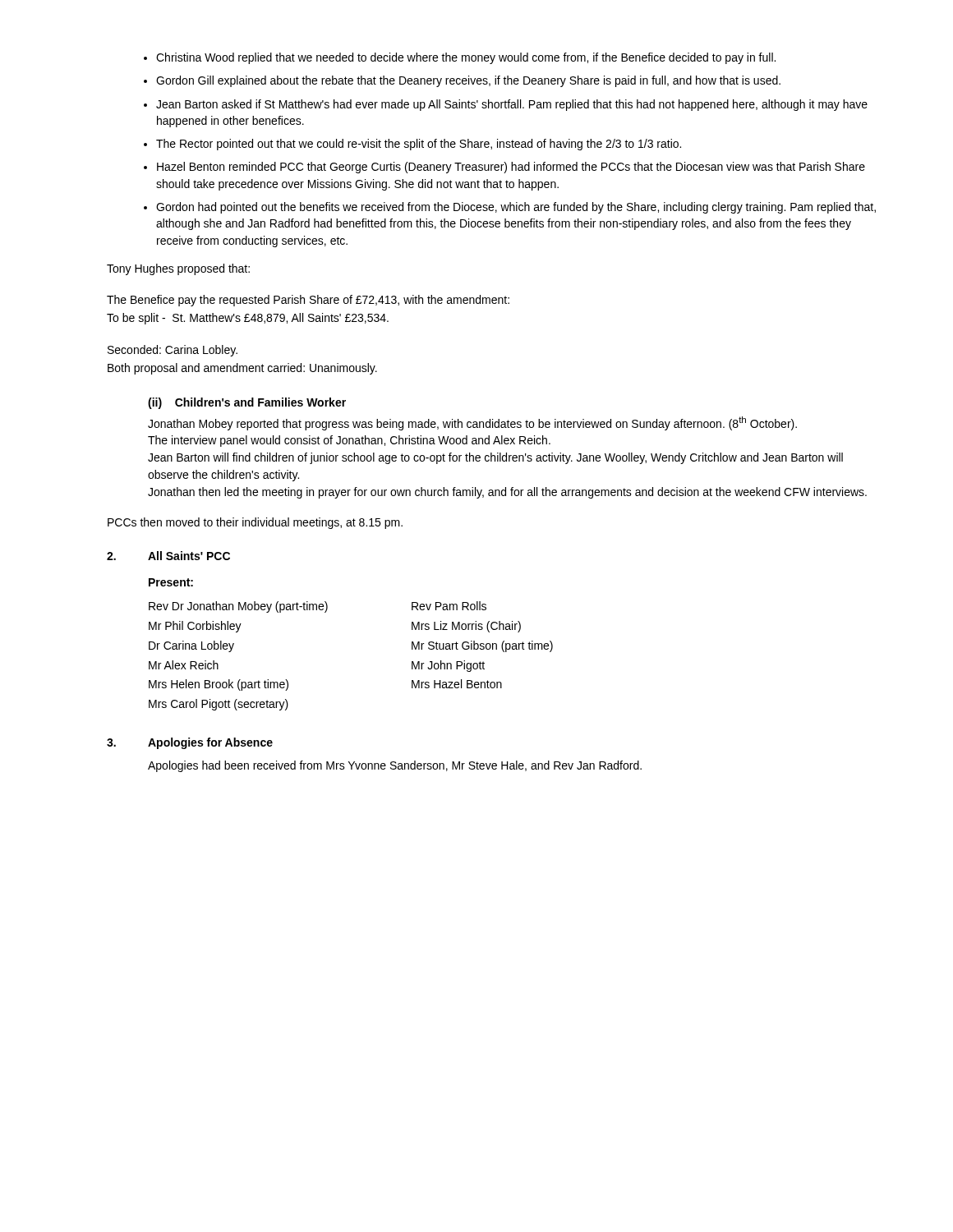Navigate to the text starting "Tony Hughes proposed that:"

click(179, 269)
